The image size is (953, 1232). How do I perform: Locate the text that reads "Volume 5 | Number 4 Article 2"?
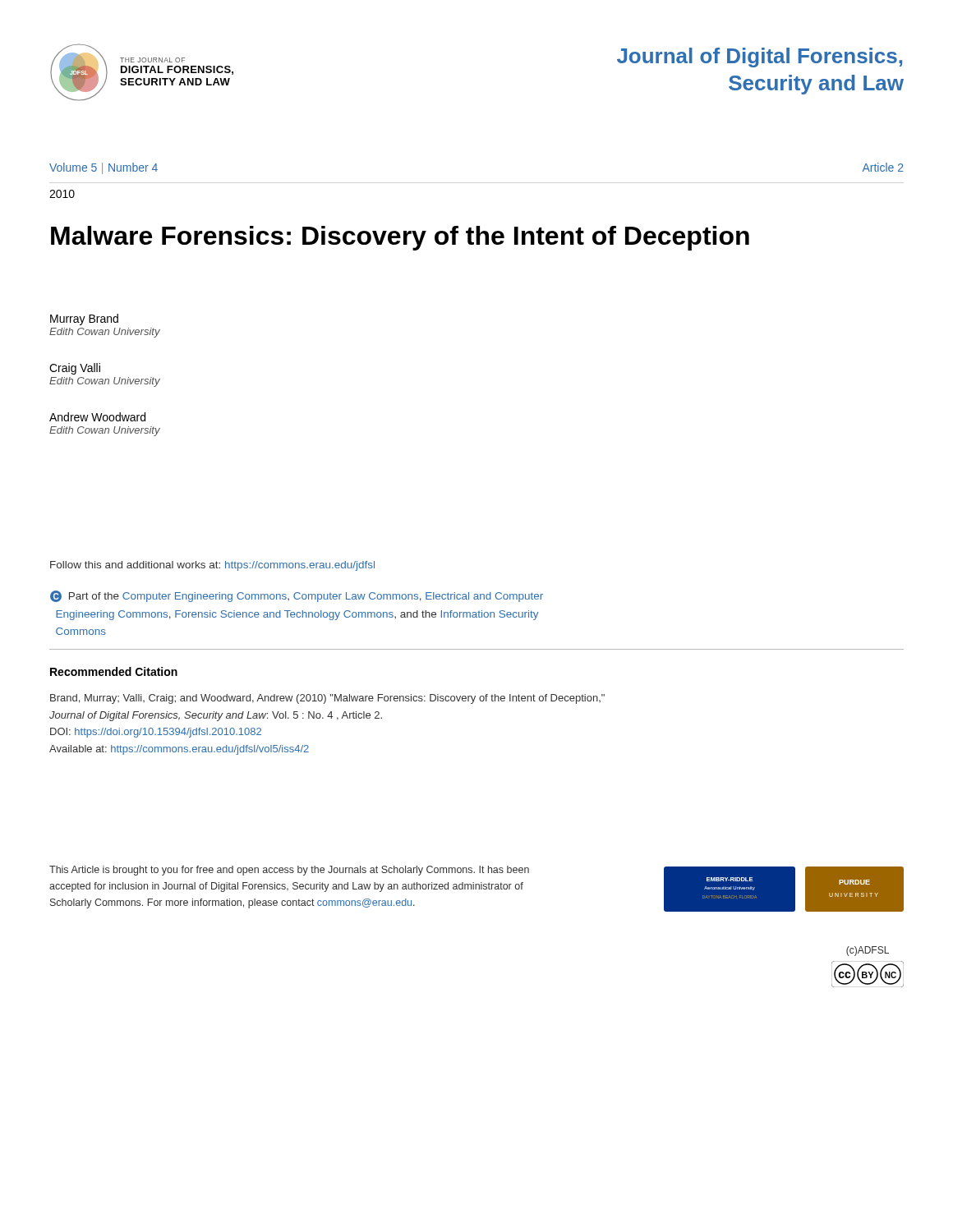(102, 168)
